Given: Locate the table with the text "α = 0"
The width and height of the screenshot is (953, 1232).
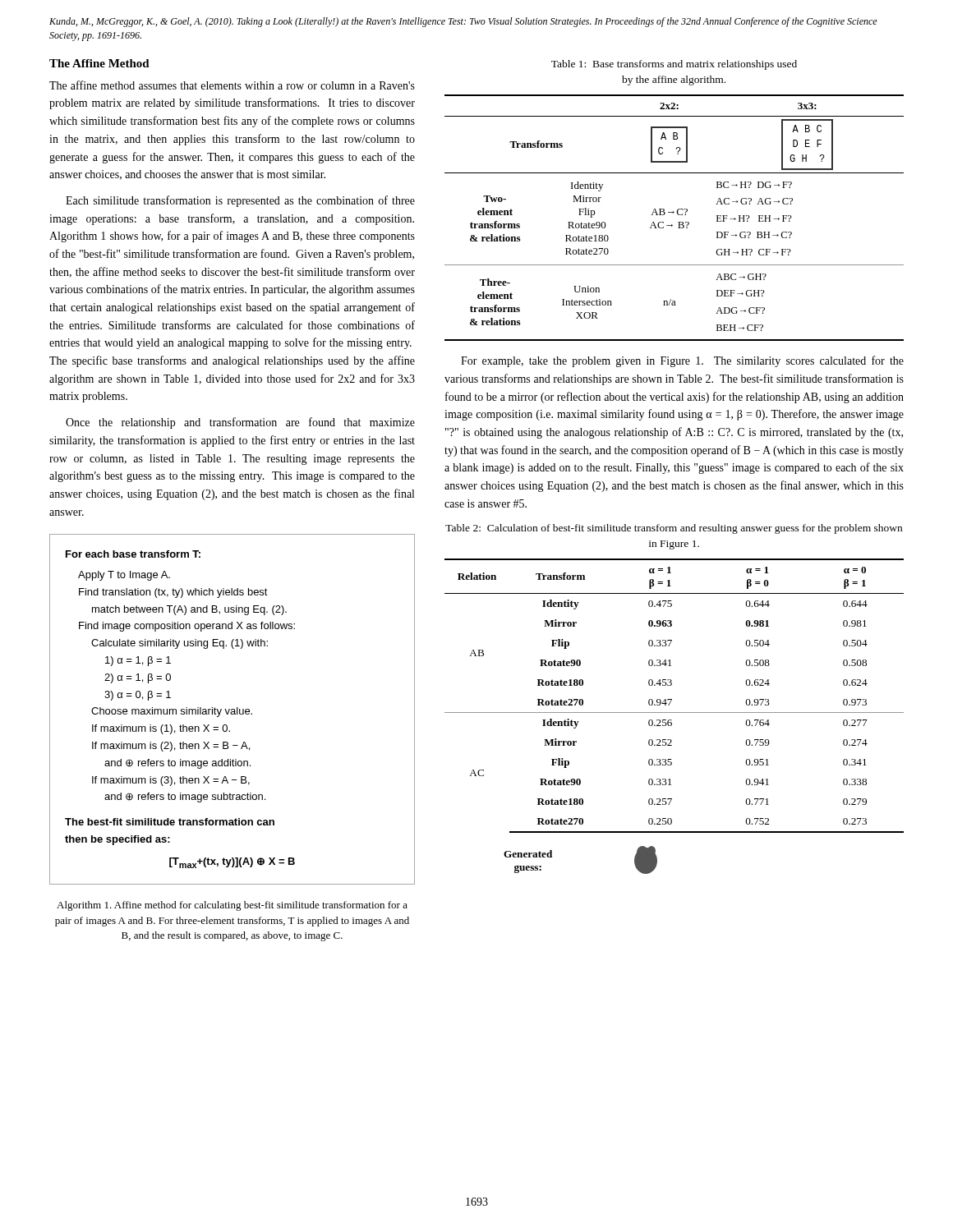Looking at the screenshot, I should (x=674, y=722).
